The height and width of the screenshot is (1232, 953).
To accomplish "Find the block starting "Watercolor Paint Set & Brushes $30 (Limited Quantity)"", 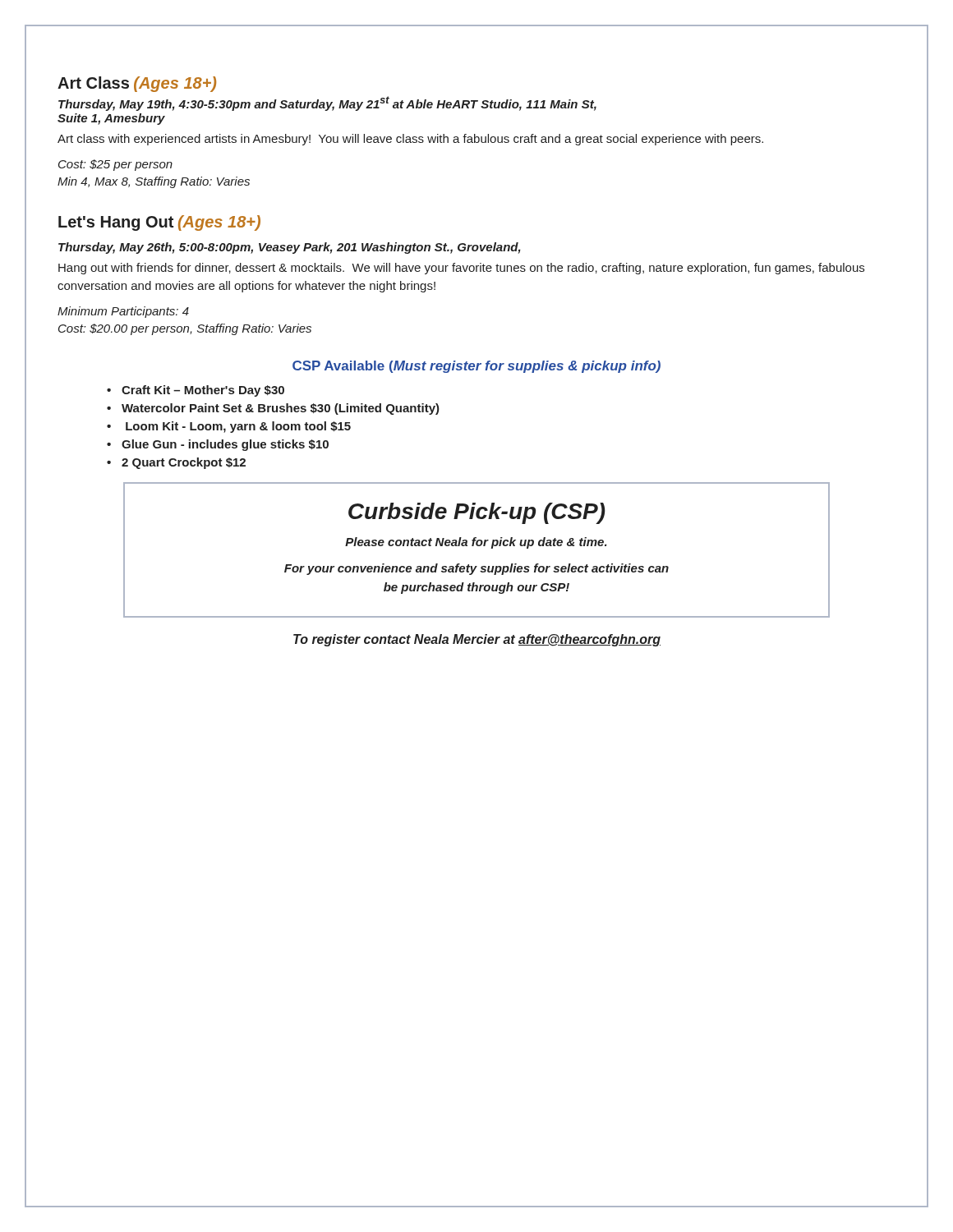I will [x=281, y=407].
